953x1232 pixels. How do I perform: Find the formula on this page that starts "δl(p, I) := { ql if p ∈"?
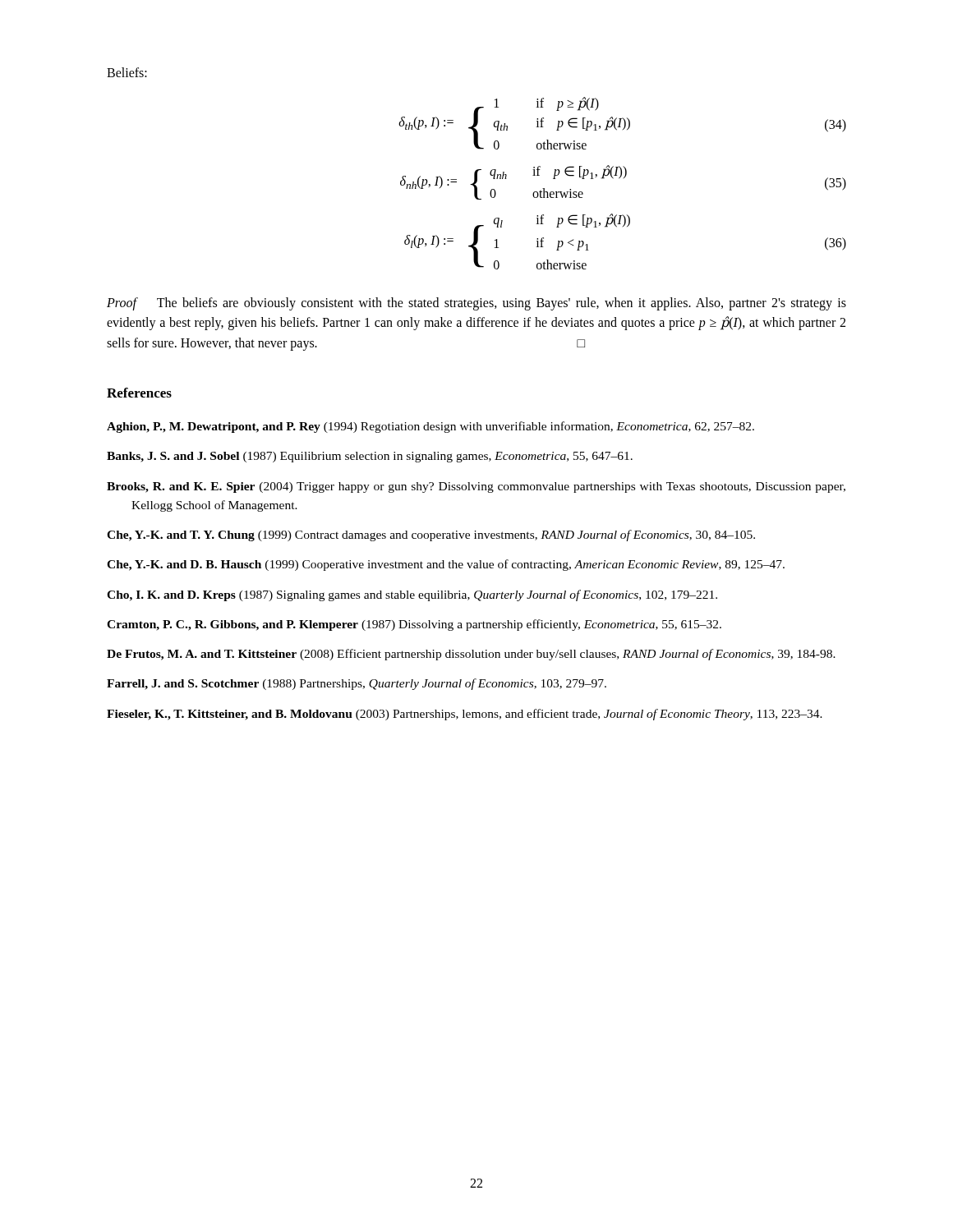pos(476,243)
